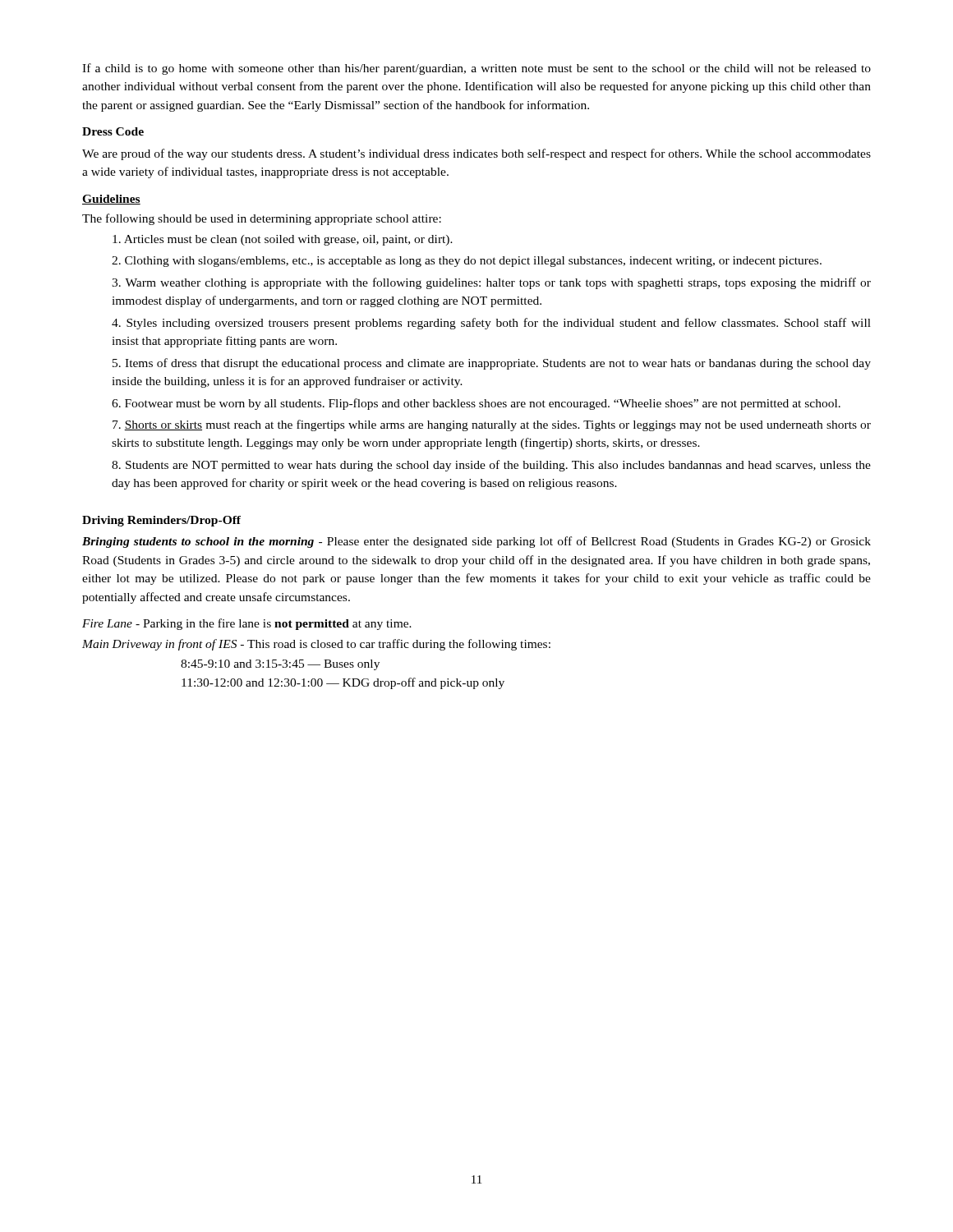The image size is (953, 1232).
Task: Where is the passage that starts "6. Footwear must be worn by"?
Action: point(476,402)
